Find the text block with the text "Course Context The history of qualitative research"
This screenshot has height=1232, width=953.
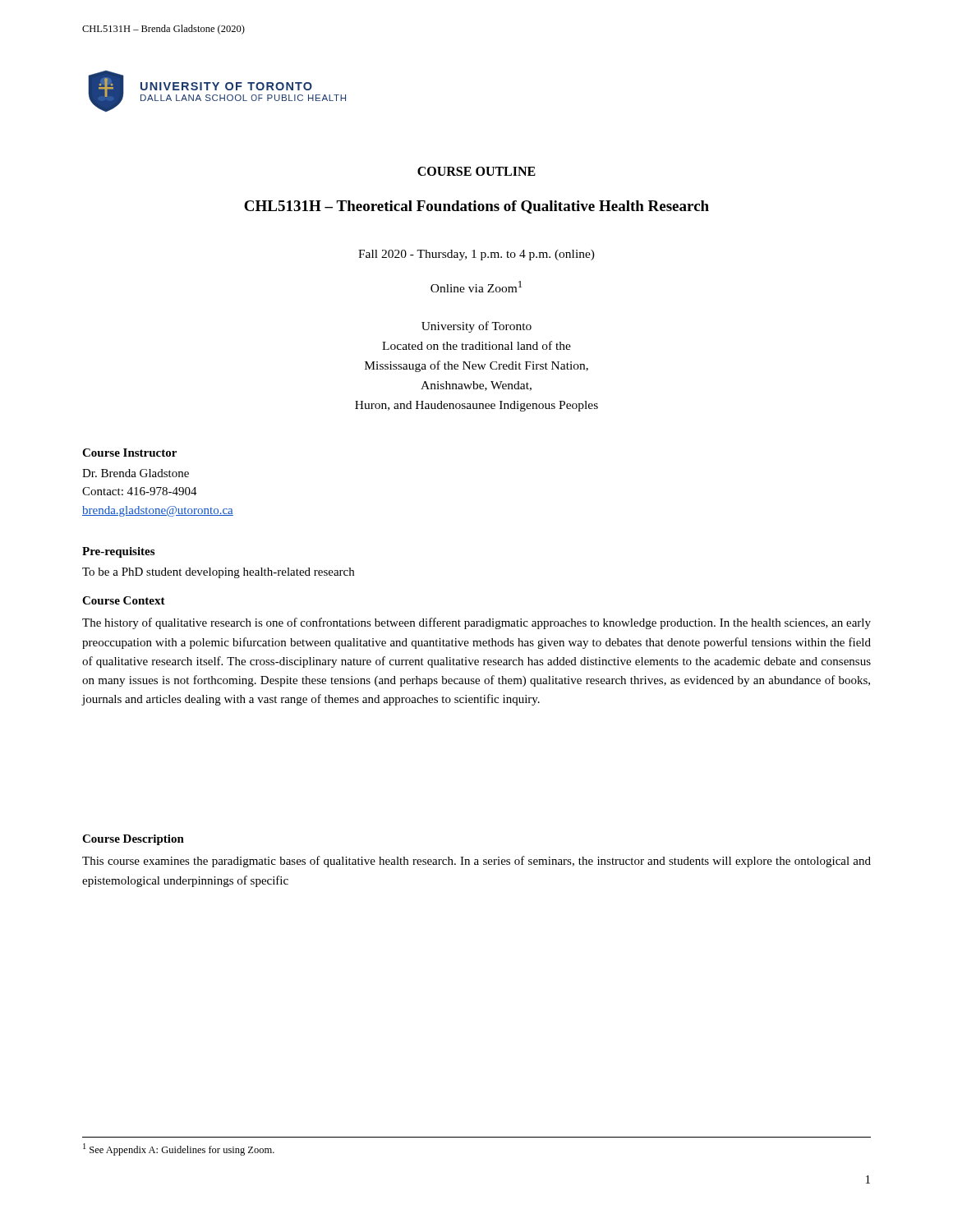tap(476, 650)
